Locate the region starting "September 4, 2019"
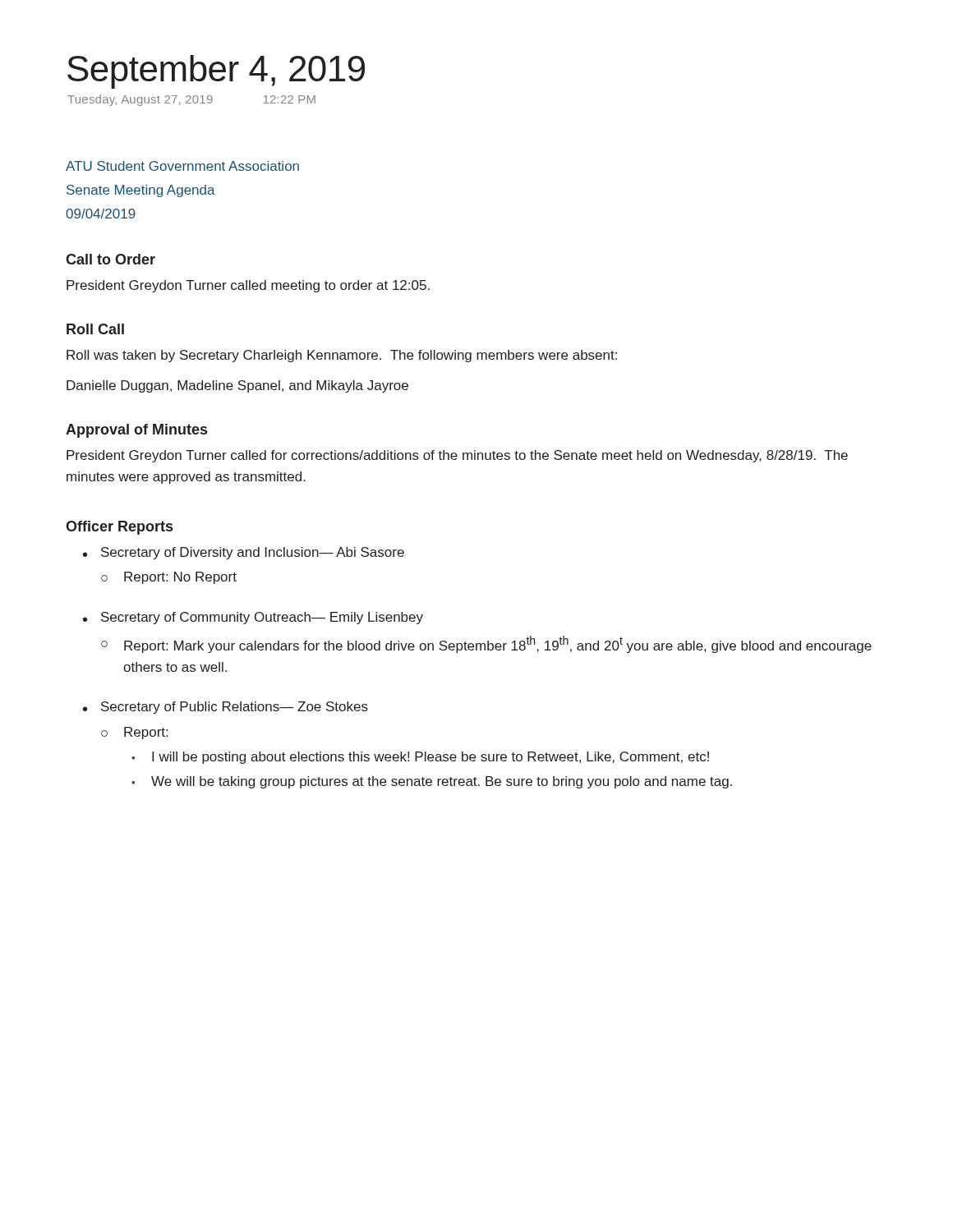Screen dimensions: 1232x953 coord(216,69)
